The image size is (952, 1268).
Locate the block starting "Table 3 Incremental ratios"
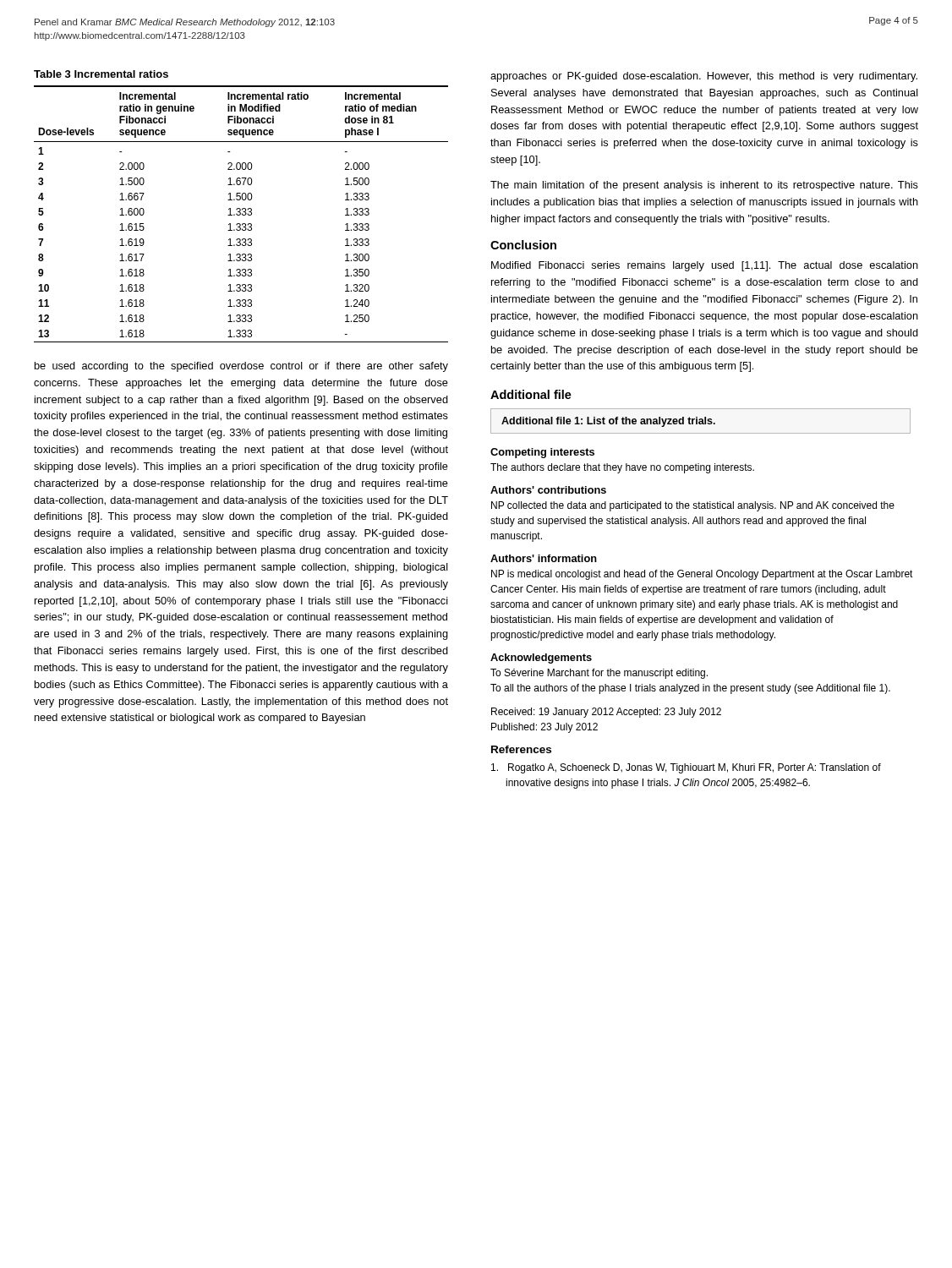(101, 74)
